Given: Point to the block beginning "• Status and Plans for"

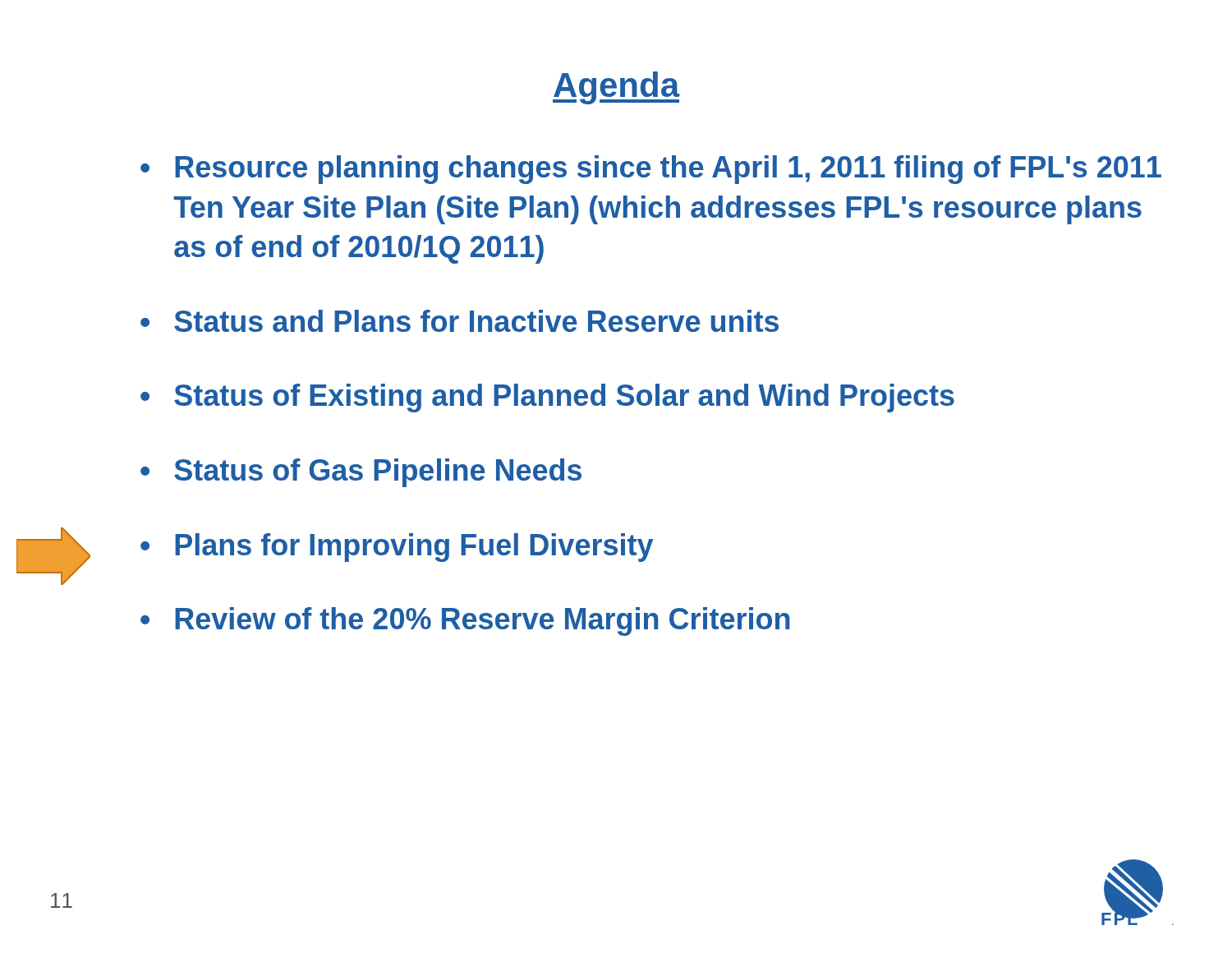Looking at the screenshot, I should click(460, 322).
